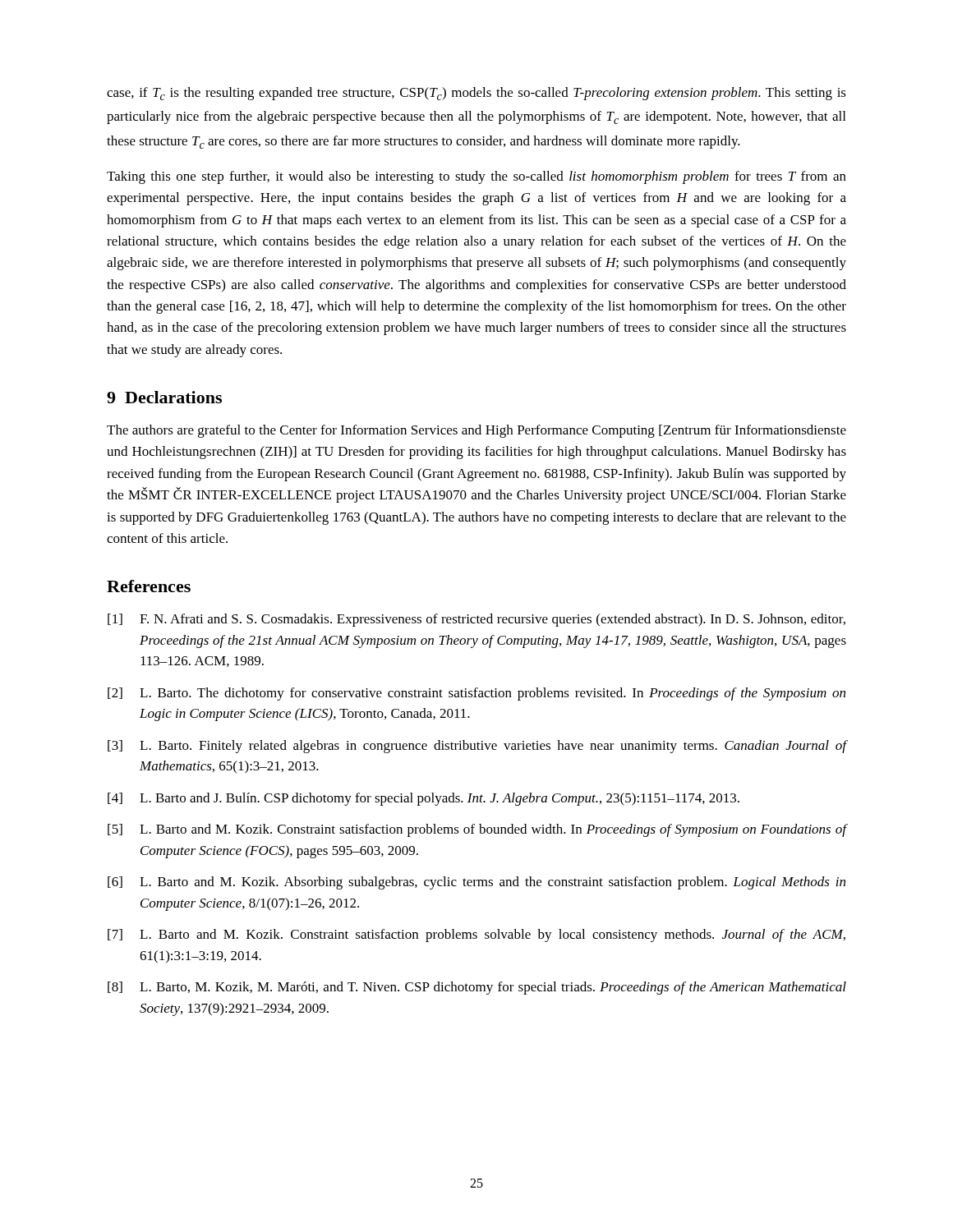Select the element starting "[8] L. Barto, M."
The image size is (953, 1232).
(x=476, y=998)
